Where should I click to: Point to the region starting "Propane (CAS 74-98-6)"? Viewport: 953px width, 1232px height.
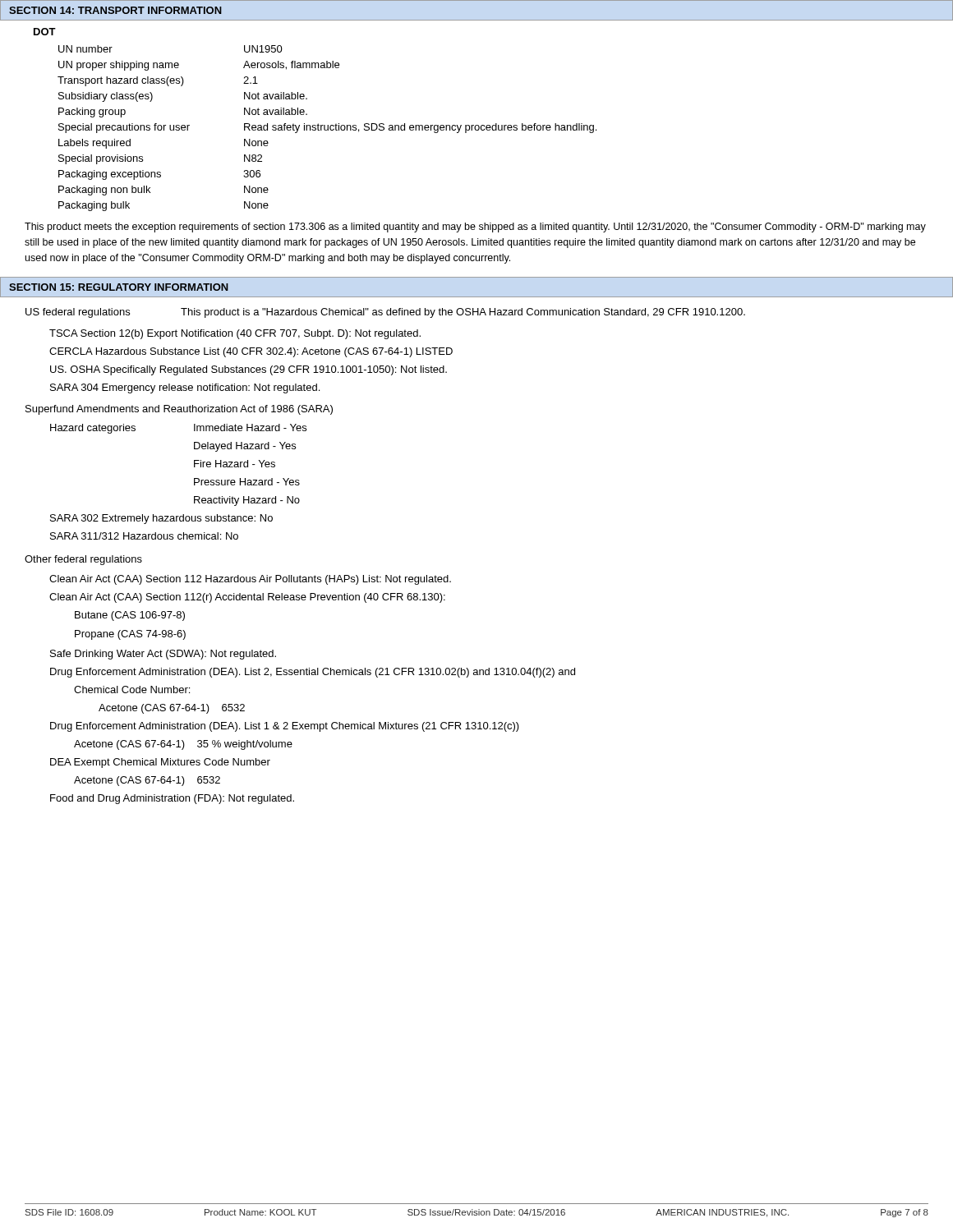click(x=130, y=633)
